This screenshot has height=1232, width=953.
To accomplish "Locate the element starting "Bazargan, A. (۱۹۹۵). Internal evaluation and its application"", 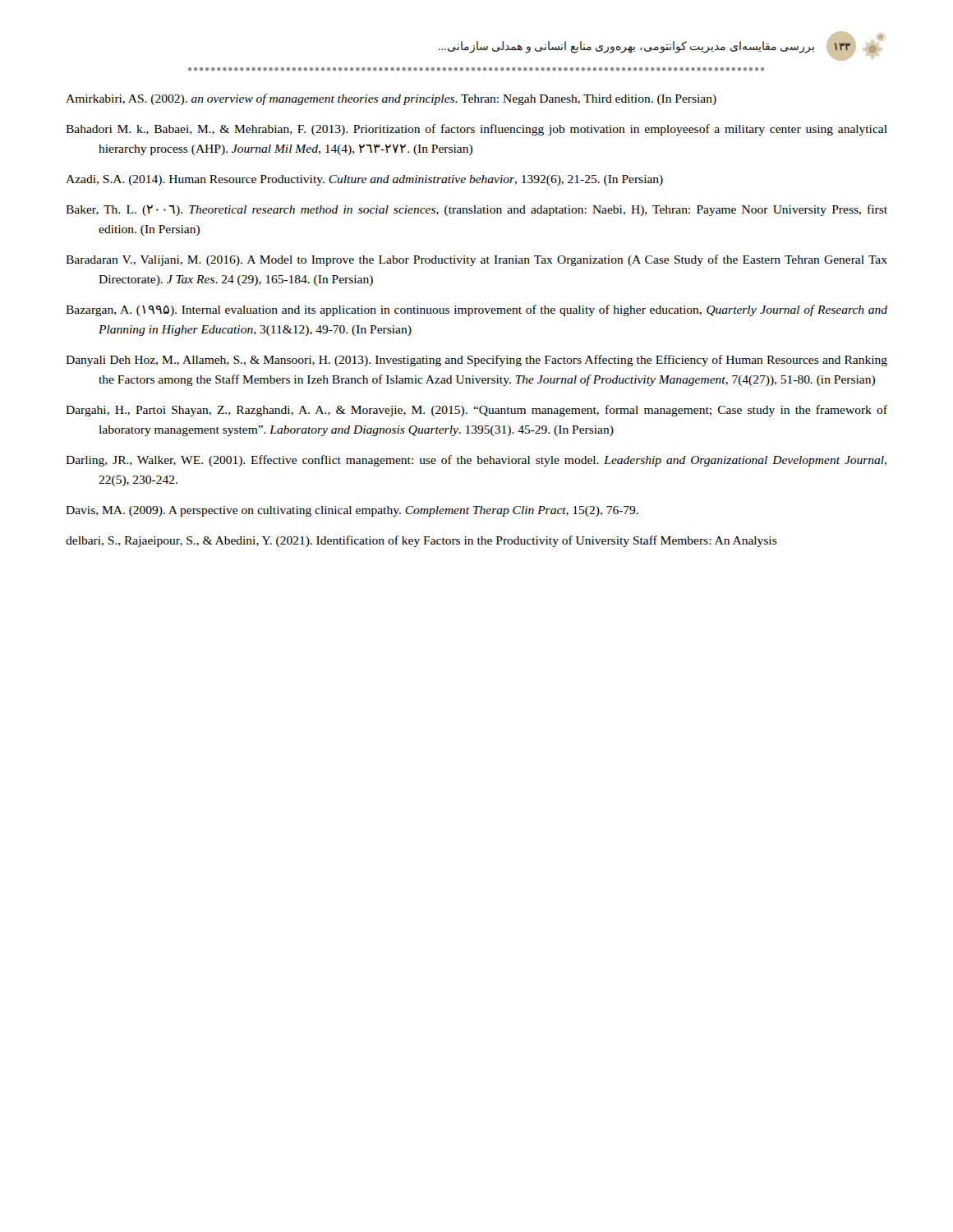I will click(x=476, y=319).
